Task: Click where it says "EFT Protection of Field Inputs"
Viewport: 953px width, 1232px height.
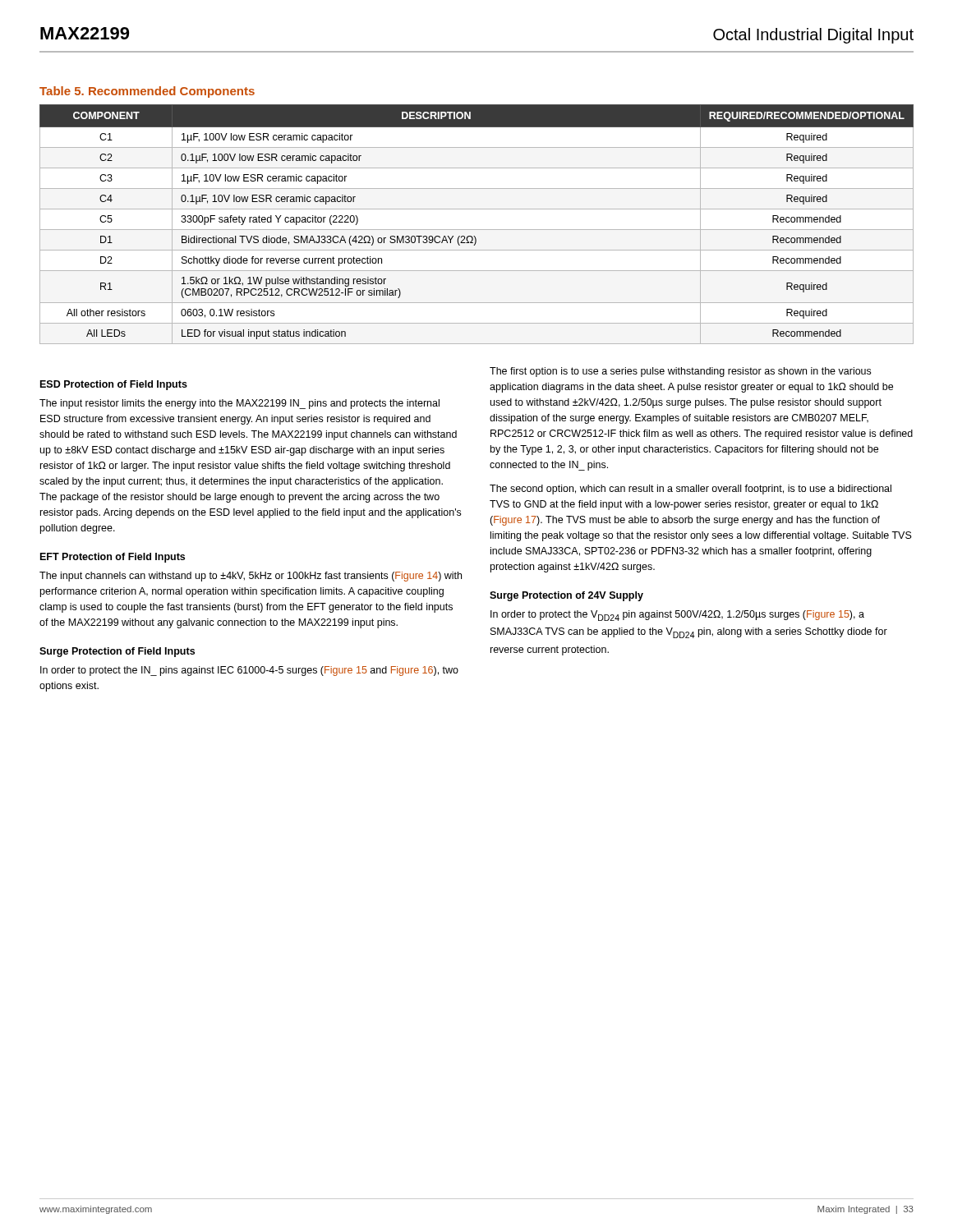Action: tap(112, 557)
